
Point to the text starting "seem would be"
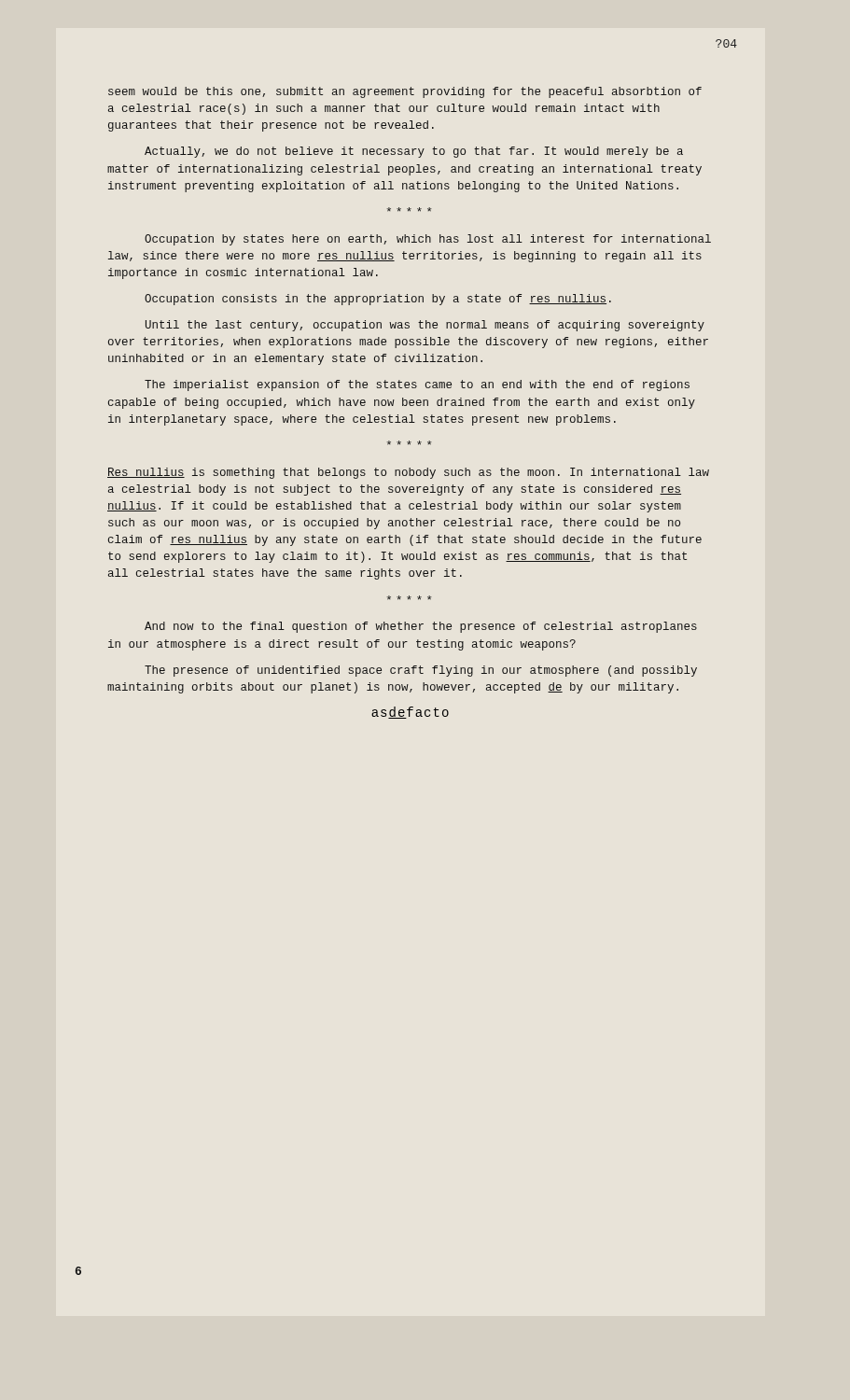click(411, 109)
